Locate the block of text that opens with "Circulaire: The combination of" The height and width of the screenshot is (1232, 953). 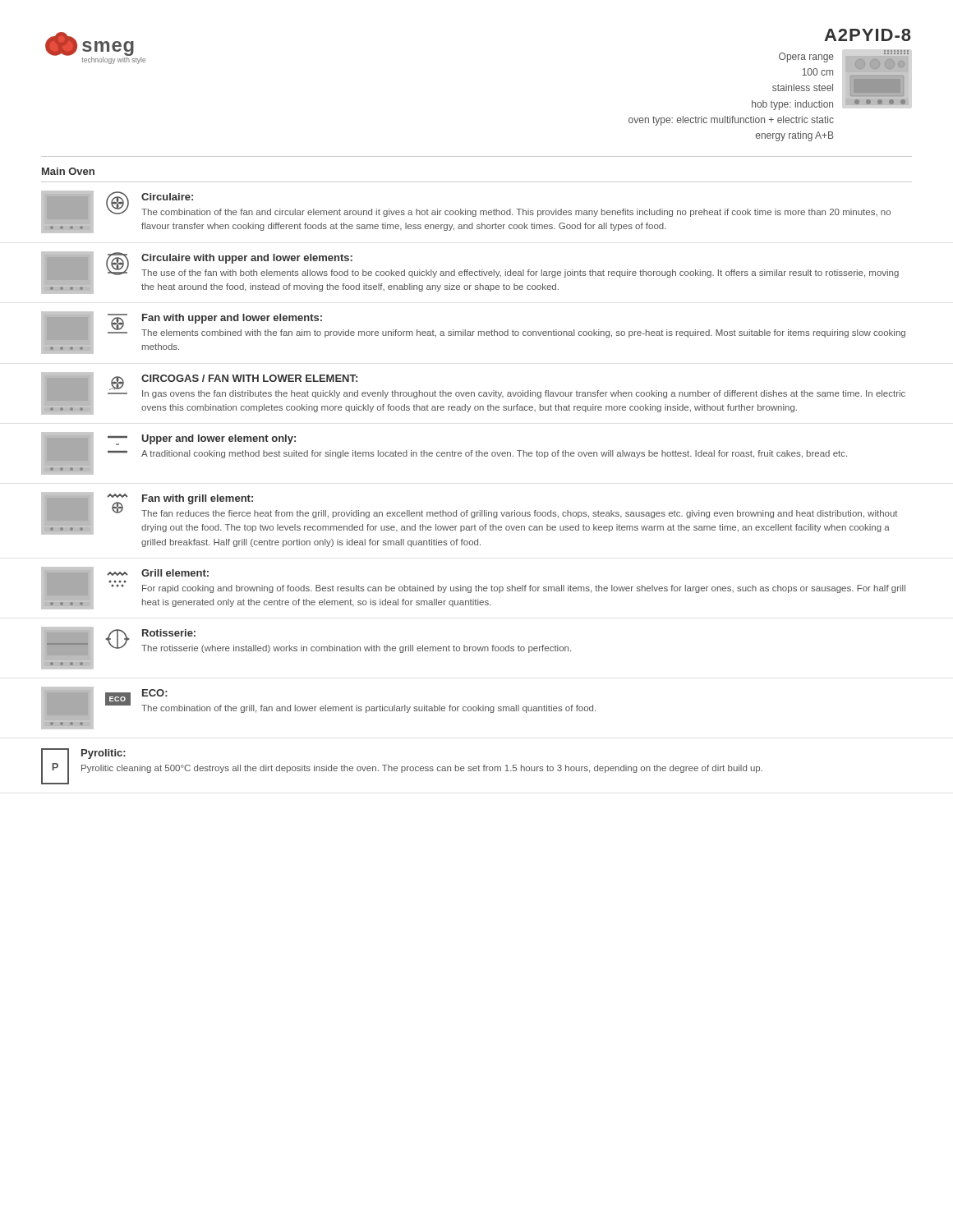[476, 212]
